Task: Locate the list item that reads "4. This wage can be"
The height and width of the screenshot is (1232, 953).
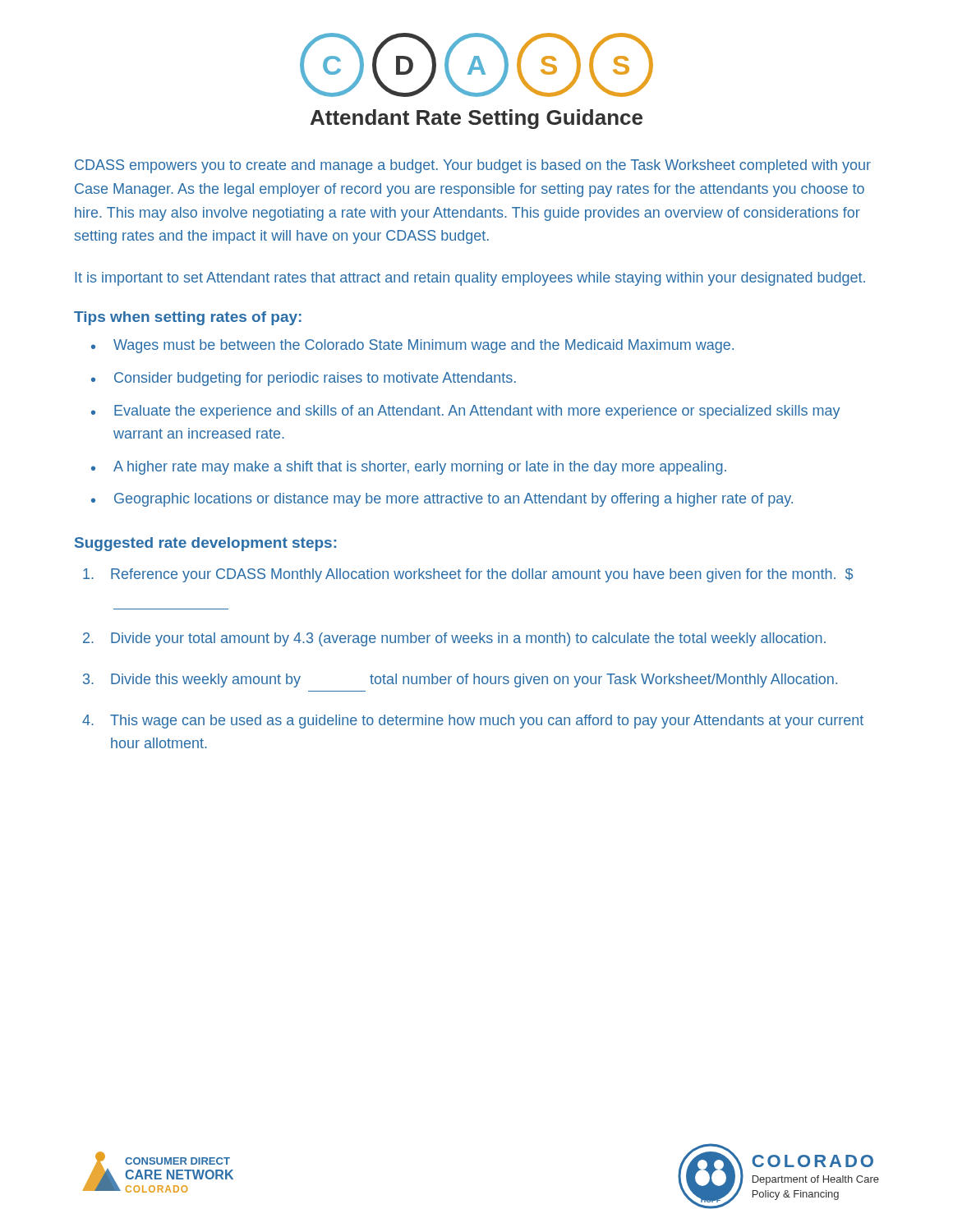Action: tap(473, 730)
